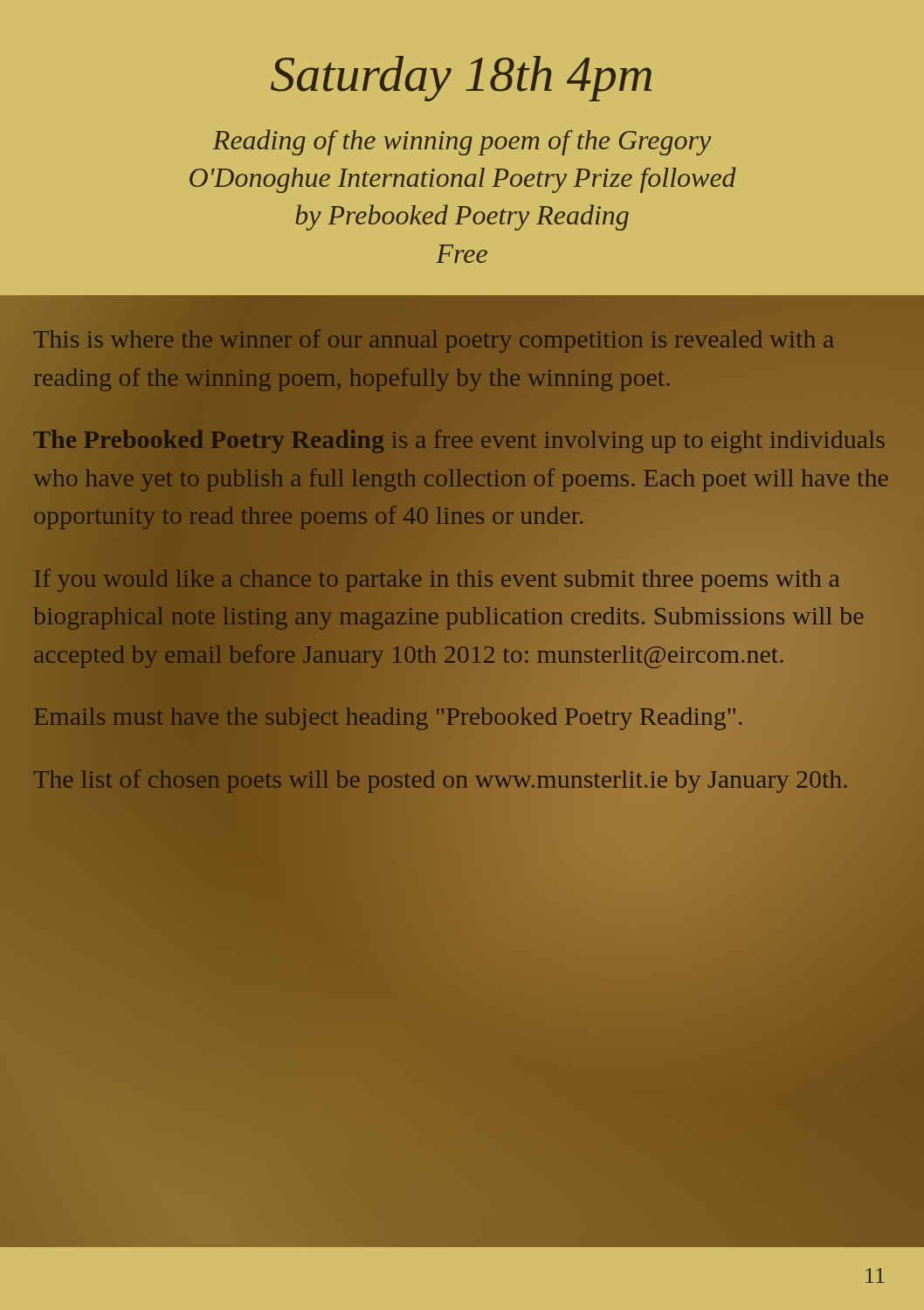
Task: Point to the block beginning "This is where the winner of our annual"
Action: click(x=434, y=357)
